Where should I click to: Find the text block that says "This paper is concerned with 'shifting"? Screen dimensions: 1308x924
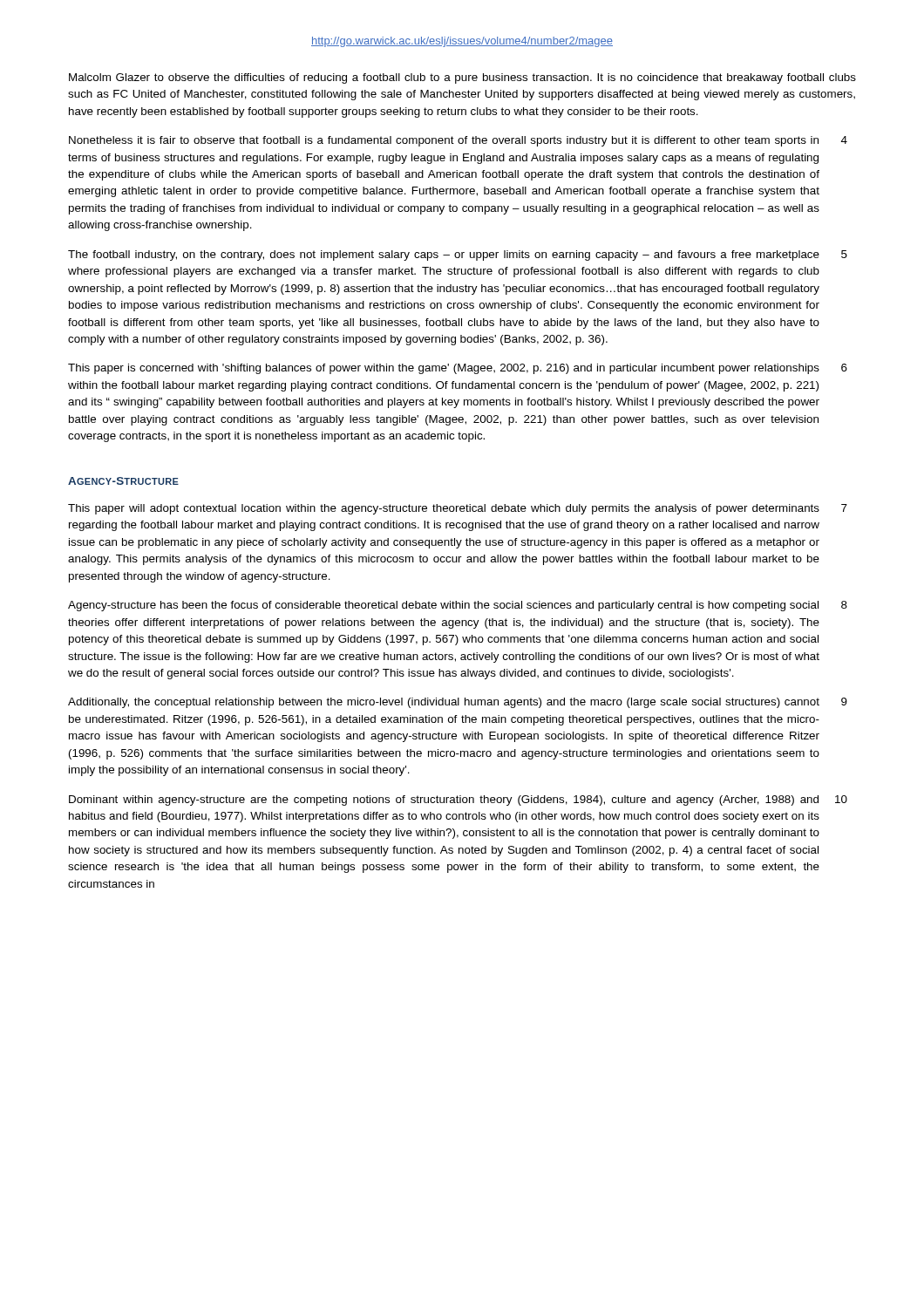click(444, 402)
